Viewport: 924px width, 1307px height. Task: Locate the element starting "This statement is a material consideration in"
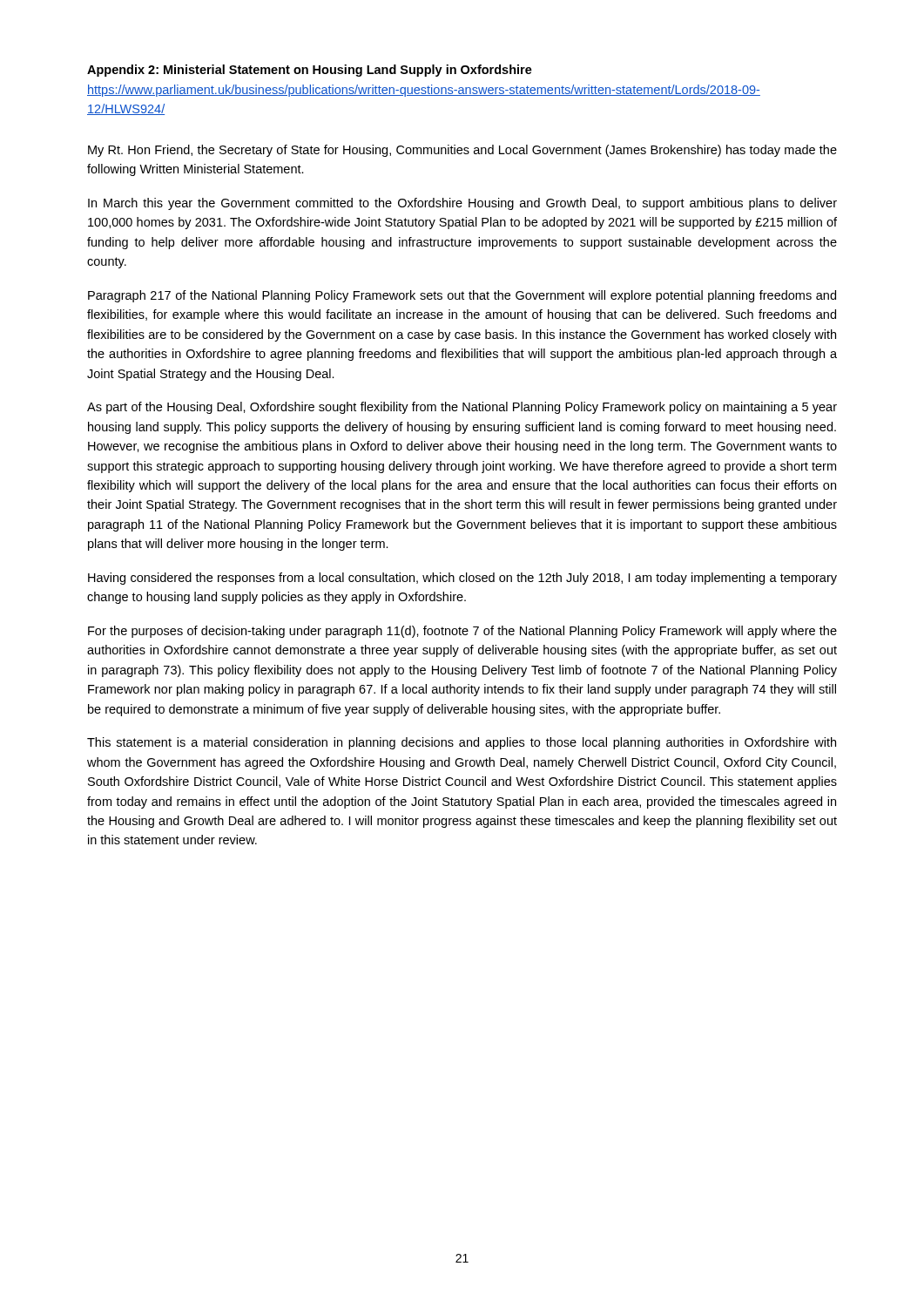pos(462,791)
